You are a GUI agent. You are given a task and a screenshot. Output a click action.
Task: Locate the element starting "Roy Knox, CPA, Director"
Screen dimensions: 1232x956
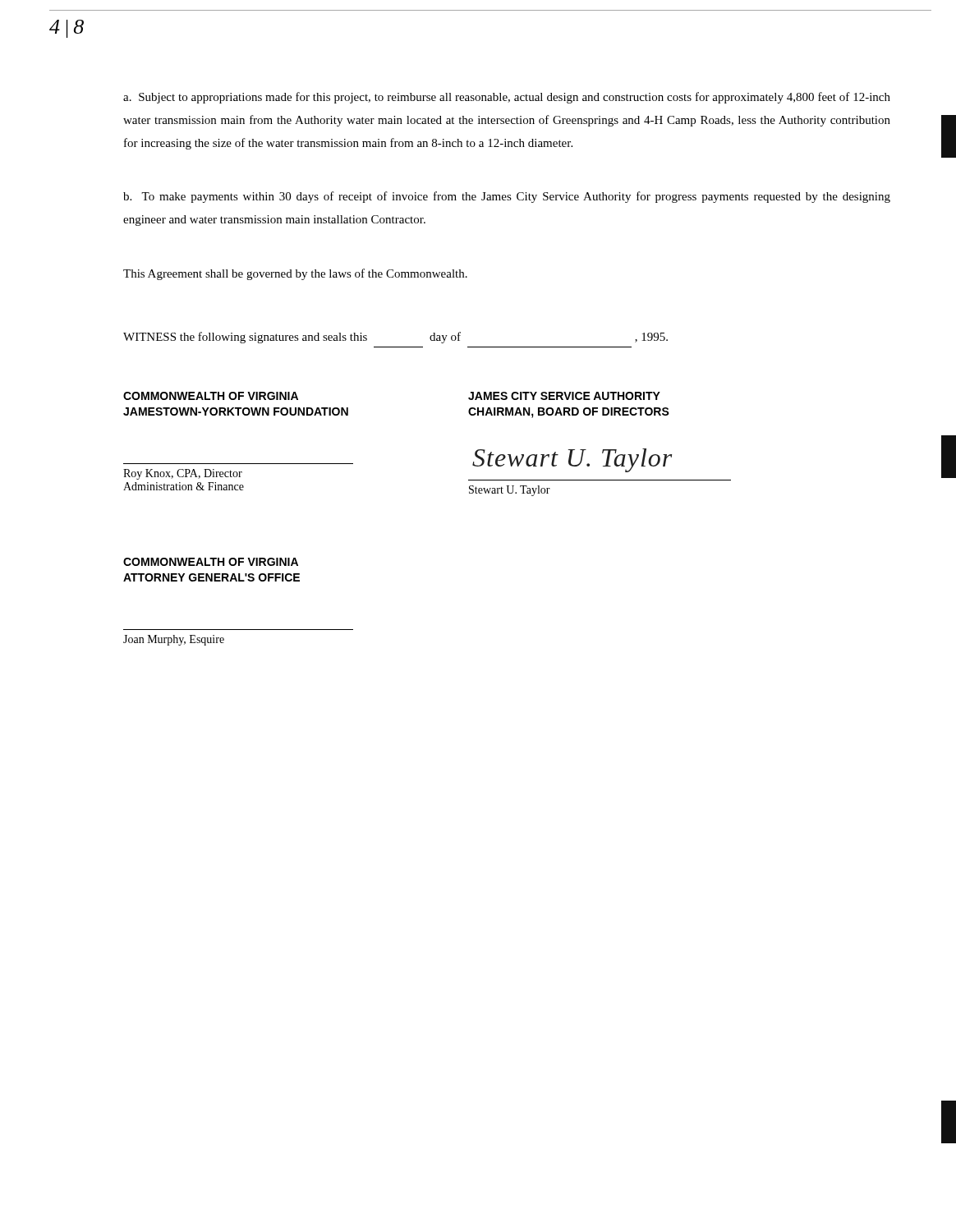[x=183, y=473]
